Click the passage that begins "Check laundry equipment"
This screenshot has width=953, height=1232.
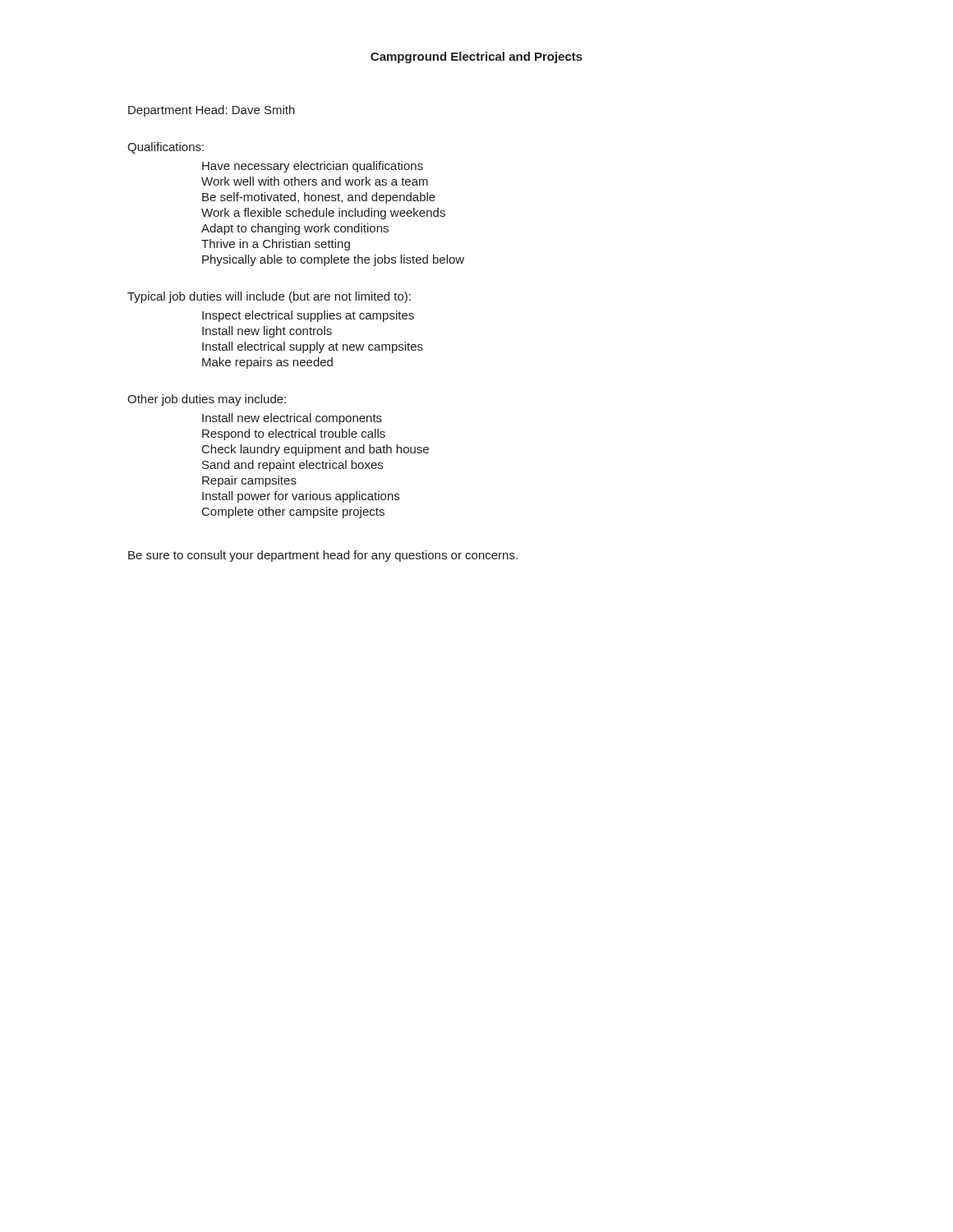click(x=315, y=449)
